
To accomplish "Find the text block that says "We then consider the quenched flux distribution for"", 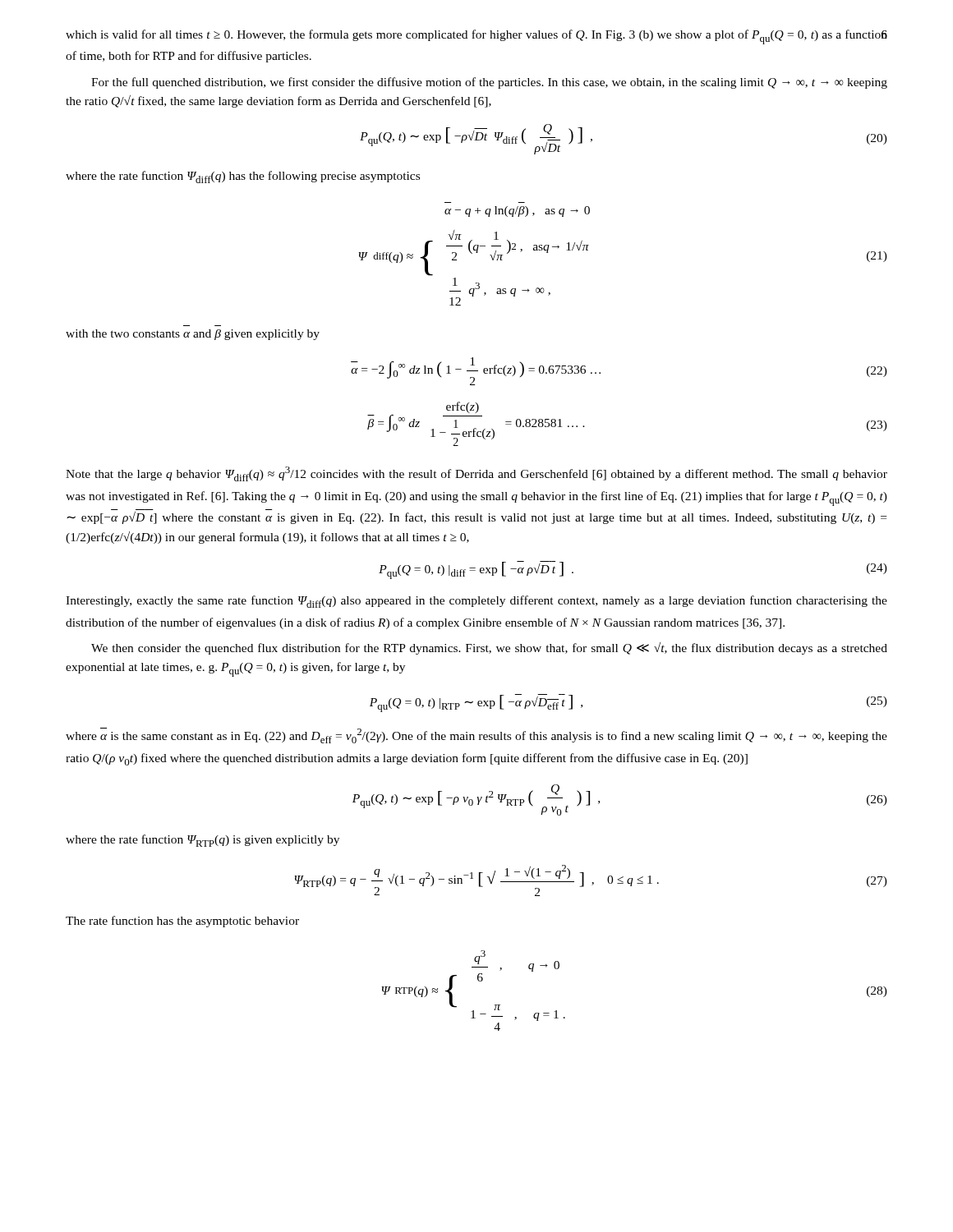I will pyautogui.click(x=476, y=659).
